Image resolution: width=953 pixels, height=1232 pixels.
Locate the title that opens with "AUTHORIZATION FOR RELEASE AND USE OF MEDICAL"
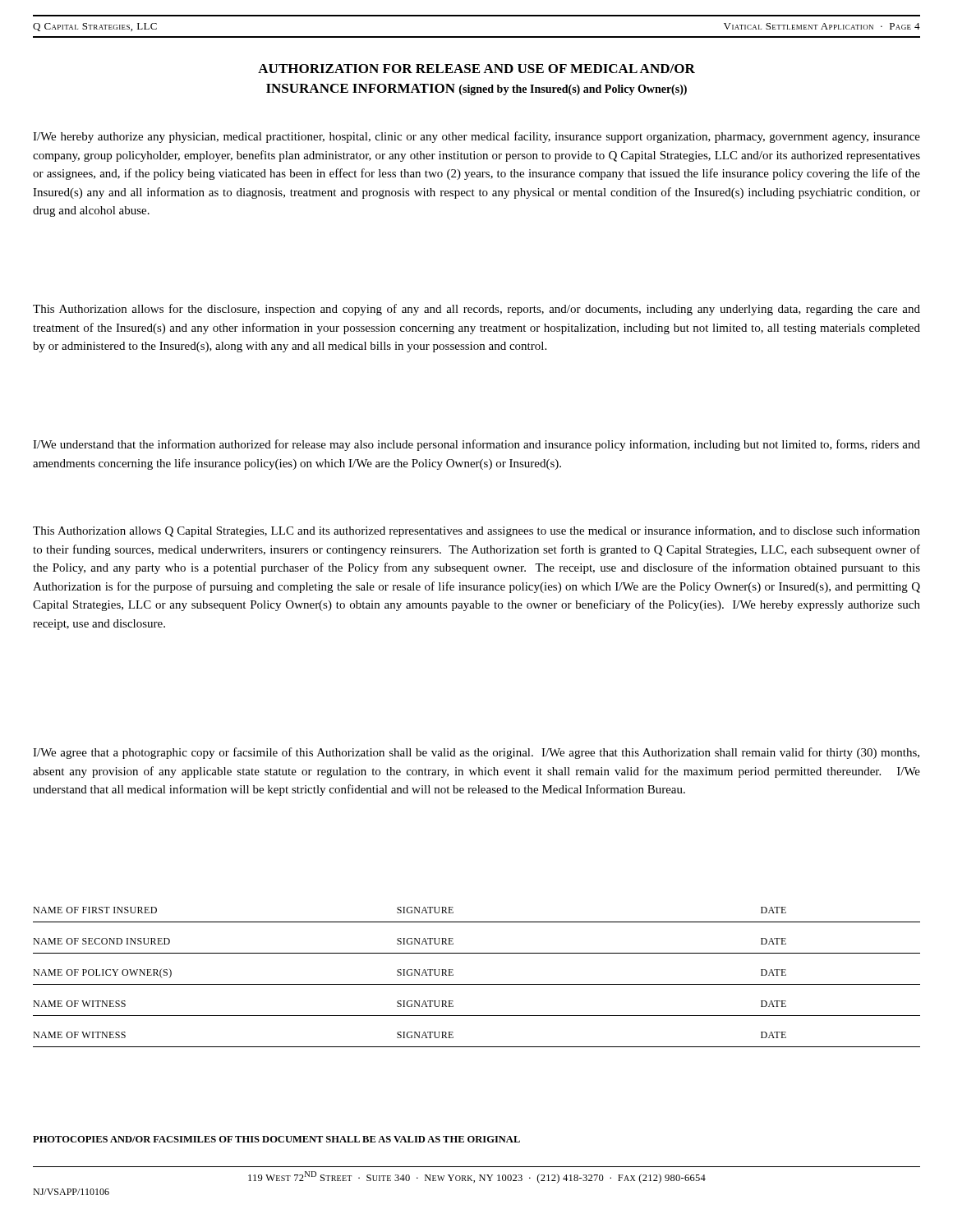[x=476, y=79]
